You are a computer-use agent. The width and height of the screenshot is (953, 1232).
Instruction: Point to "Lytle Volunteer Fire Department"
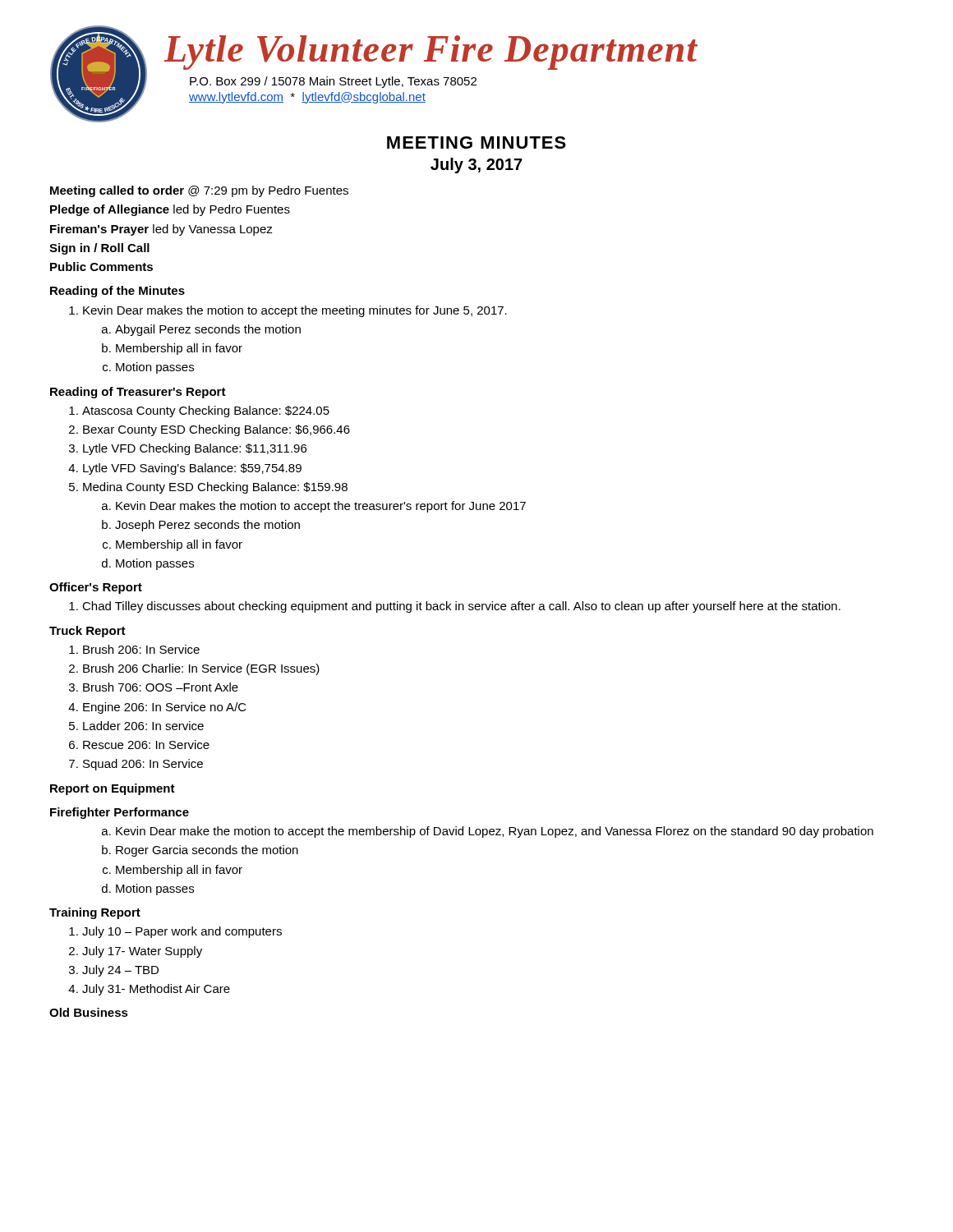click(x=431, y=49)
